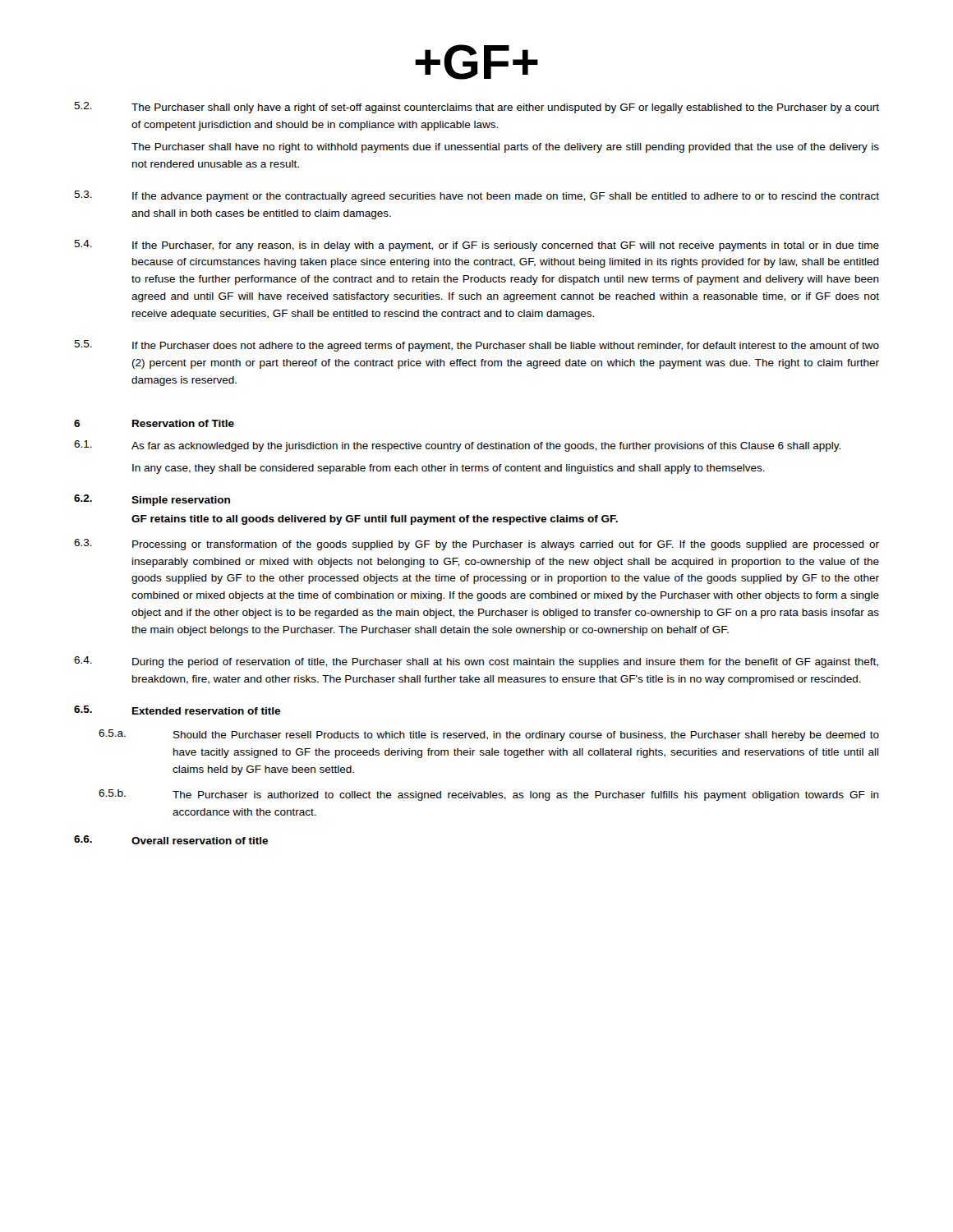
Task: Find the block on this page that starts "6.3. Processing or"
Action: pyautogui.click(x=476, y=590)
